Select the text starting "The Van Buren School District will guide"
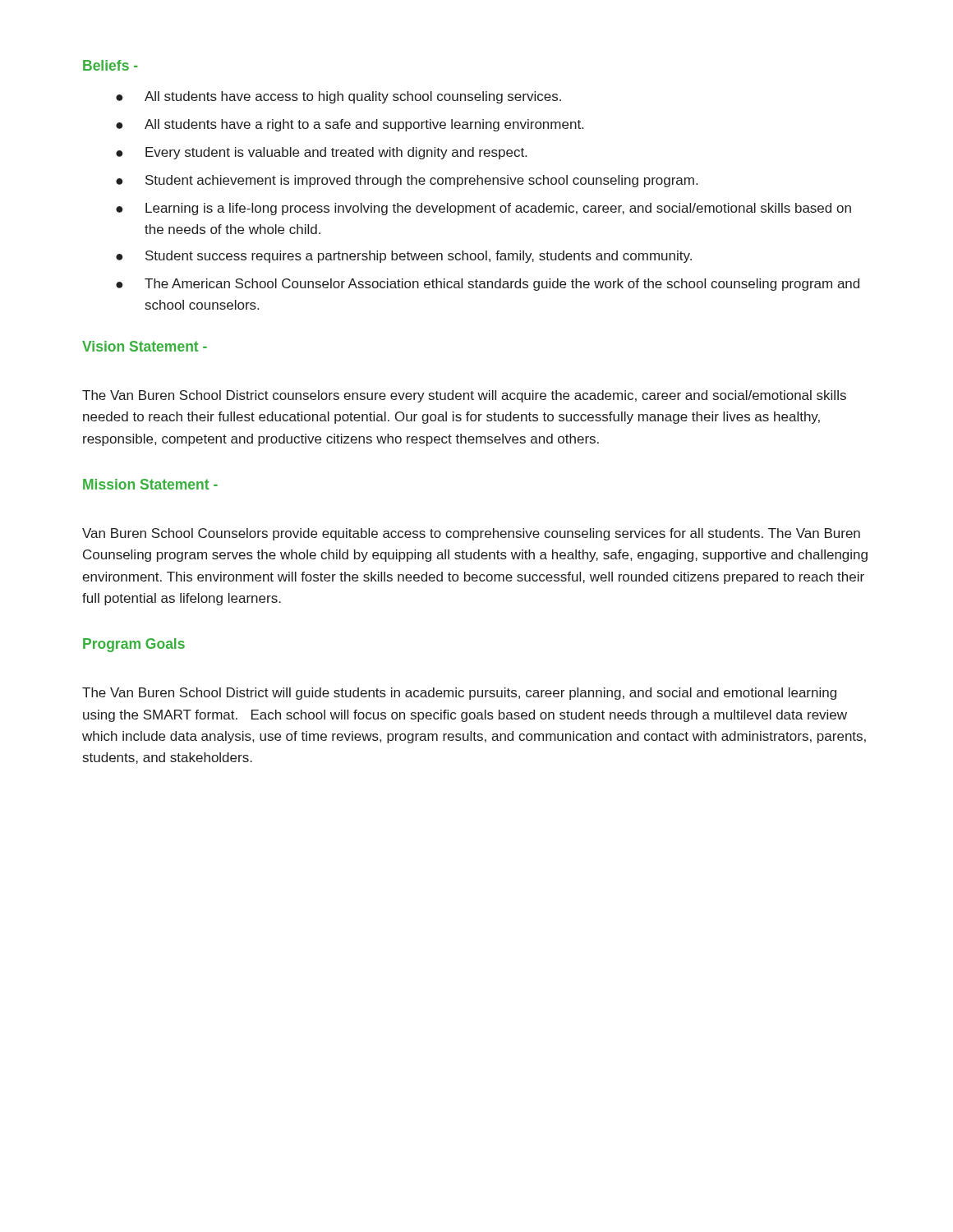Viewport: 953px width, 1232px height. pyautogui.click(x=475, y=726)
